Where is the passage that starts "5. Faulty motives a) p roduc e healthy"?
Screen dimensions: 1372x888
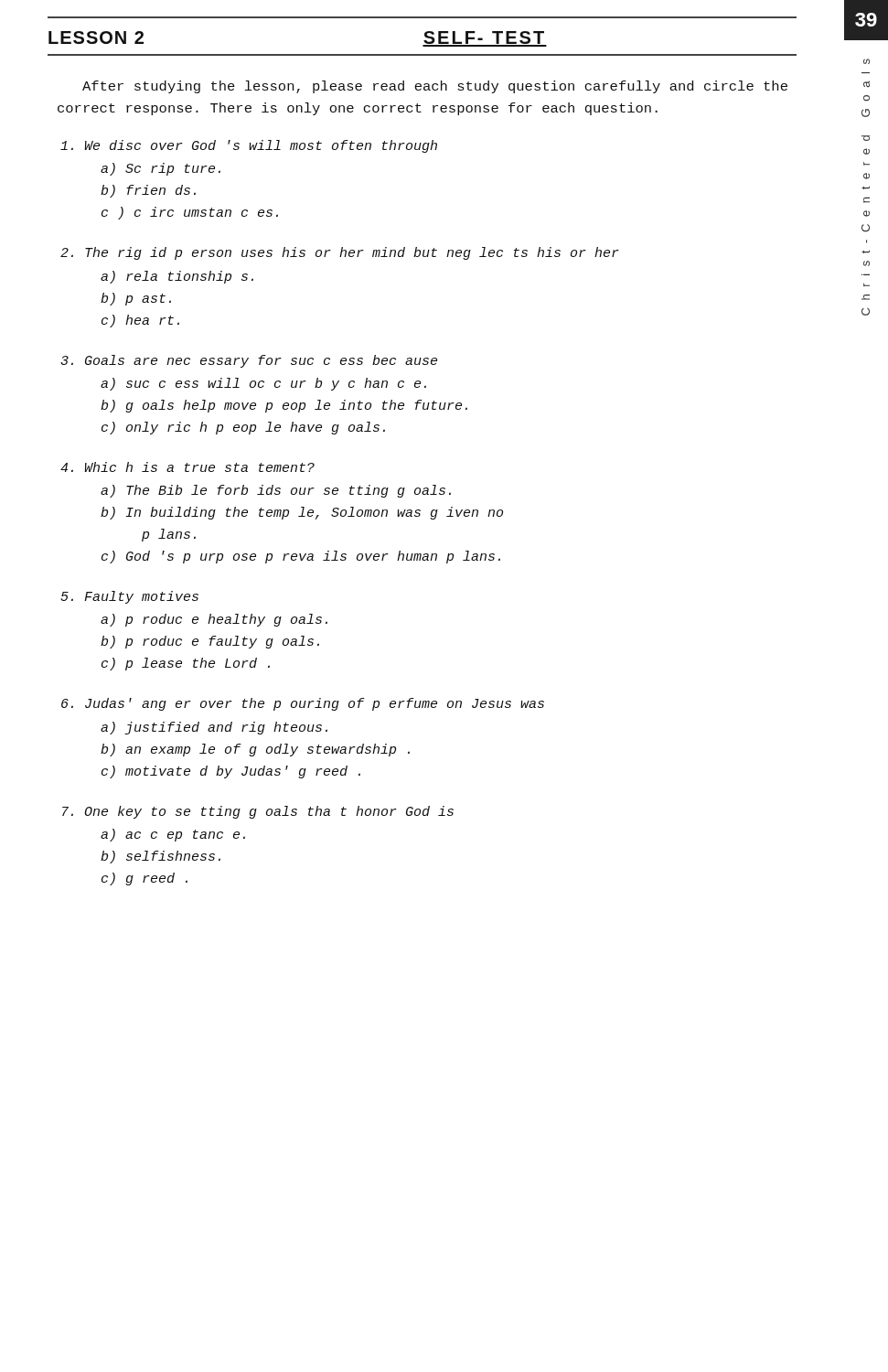(129, 597)
